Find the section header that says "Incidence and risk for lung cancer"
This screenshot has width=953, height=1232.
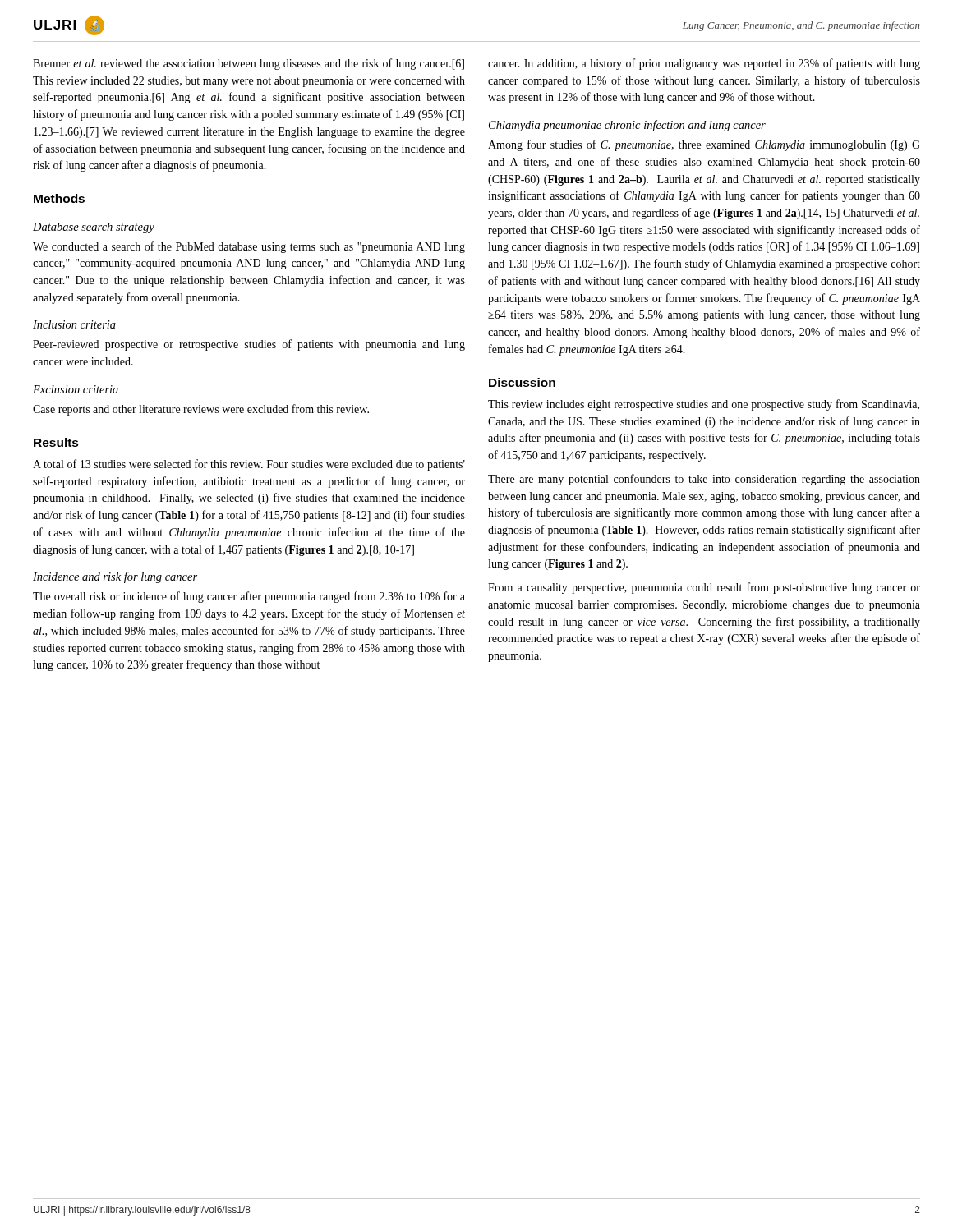coord(115,577)
